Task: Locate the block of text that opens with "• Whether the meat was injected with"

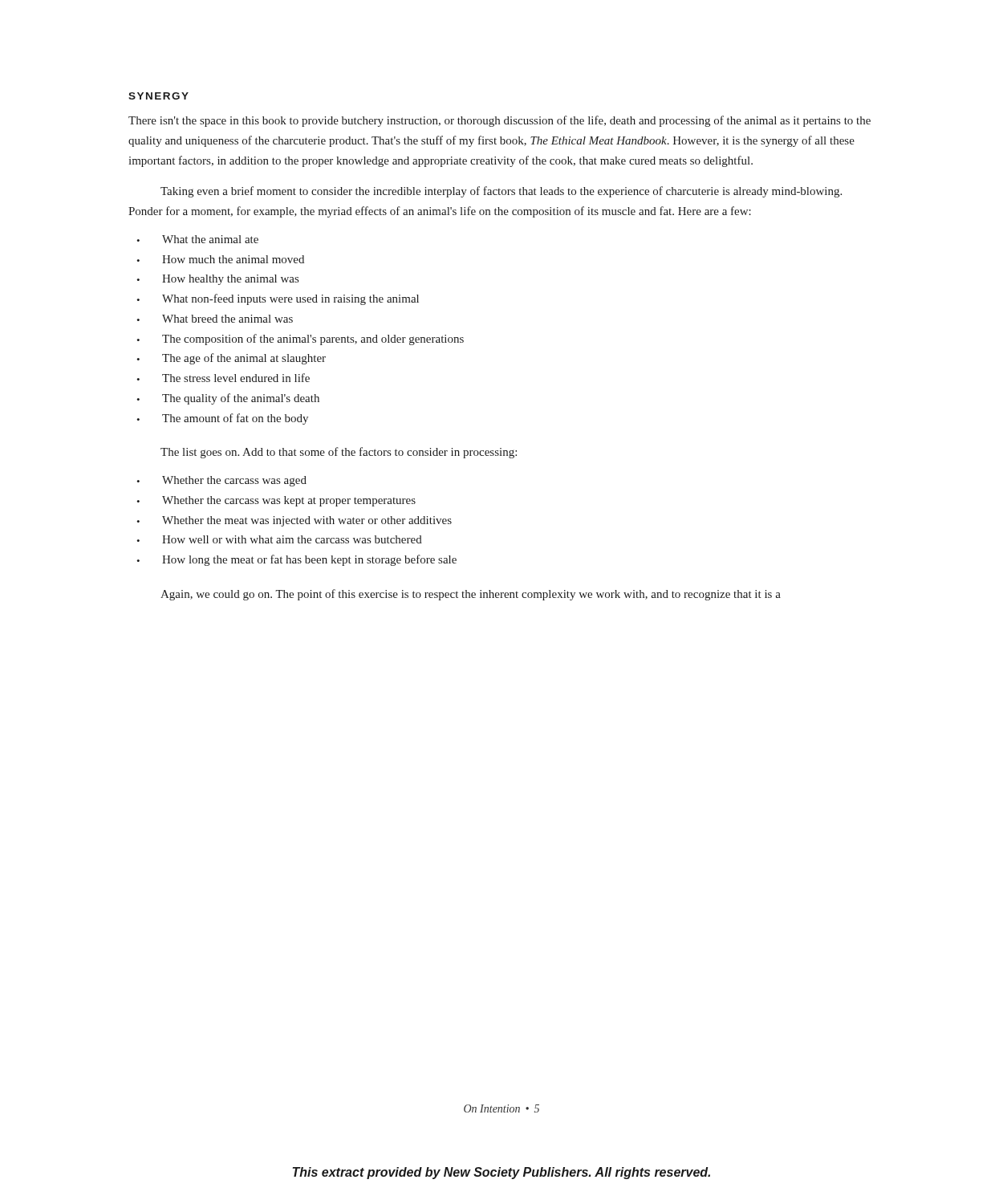Action: click(x=294, y=521)
